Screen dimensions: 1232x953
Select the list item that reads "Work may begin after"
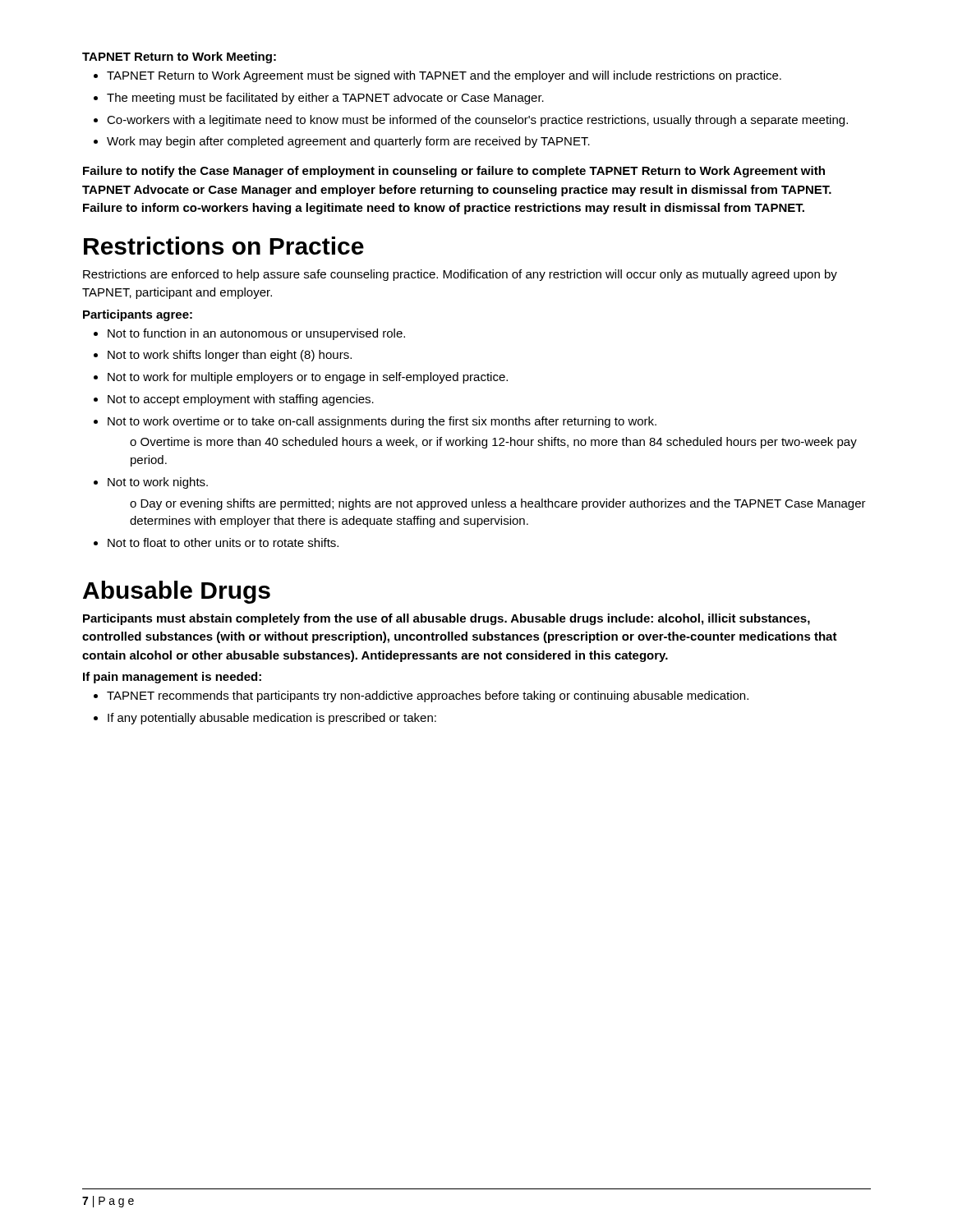click(489, 141)
